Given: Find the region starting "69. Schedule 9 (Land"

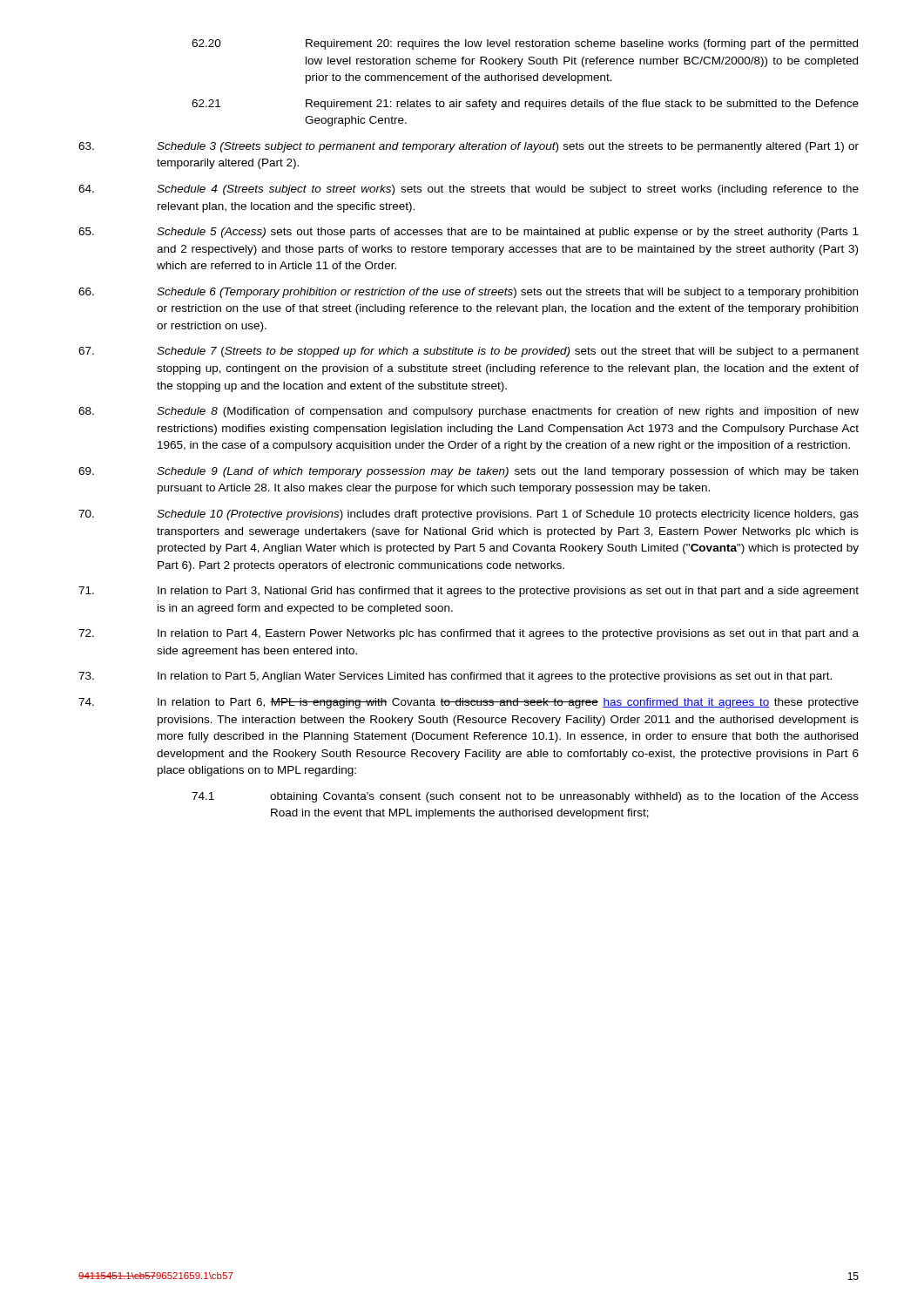Looking at the screenshot, I should (x=469, y=480).
